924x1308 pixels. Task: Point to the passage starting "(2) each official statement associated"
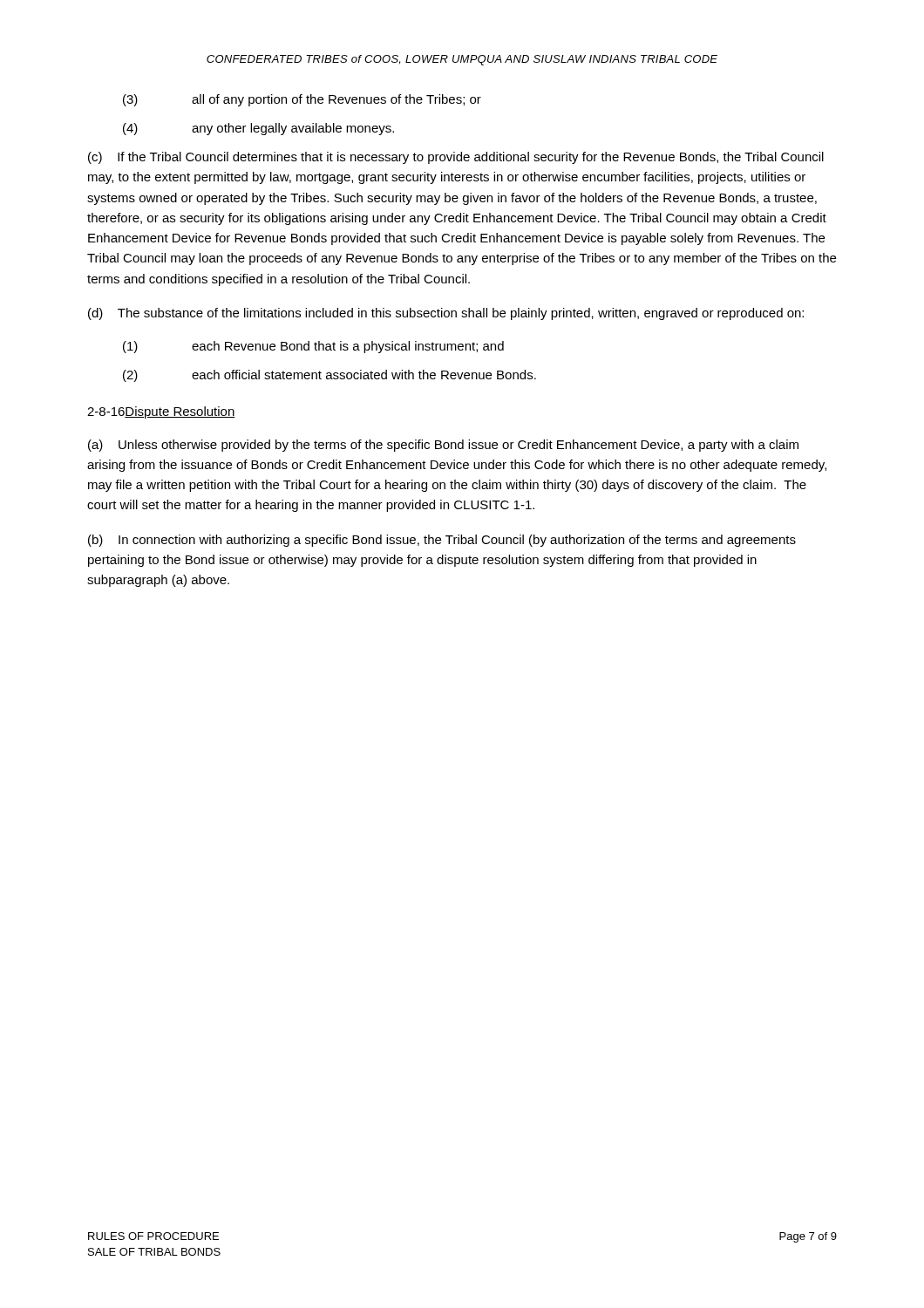tap(462, 375)
